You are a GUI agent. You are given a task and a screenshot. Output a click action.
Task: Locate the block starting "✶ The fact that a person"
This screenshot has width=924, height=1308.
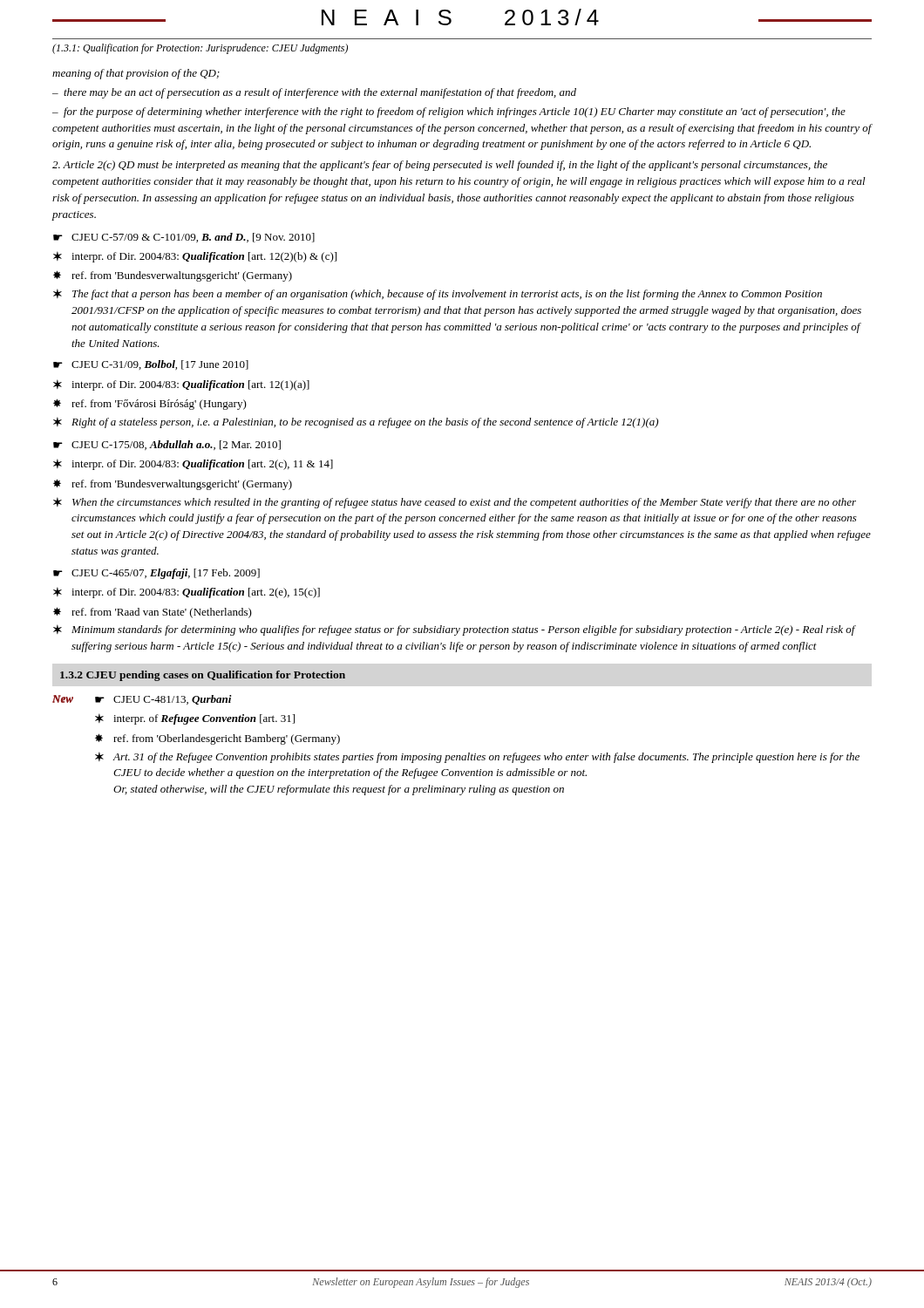462,319
